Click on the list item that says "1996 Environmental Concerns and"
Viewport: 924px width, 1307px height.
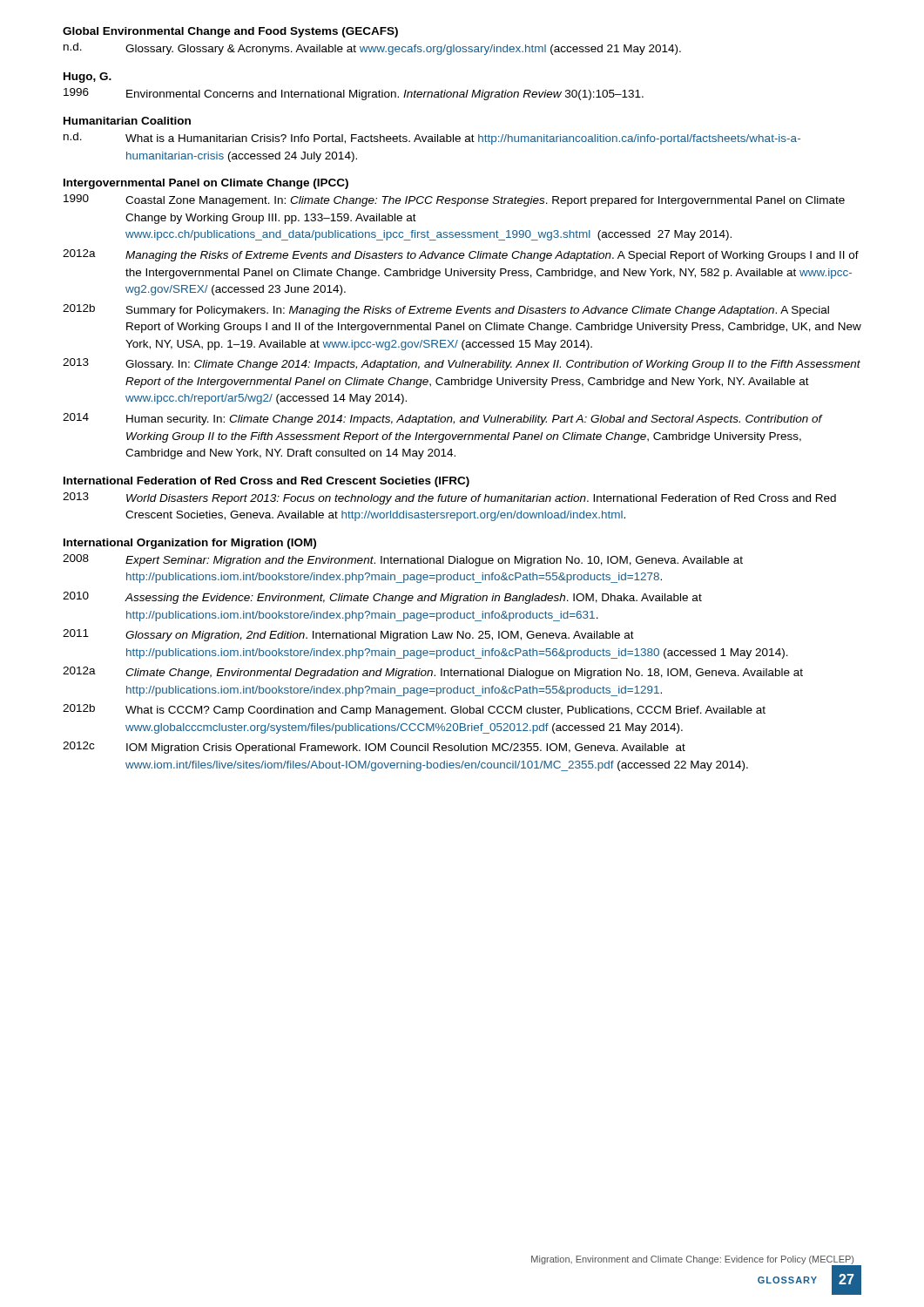462,94
